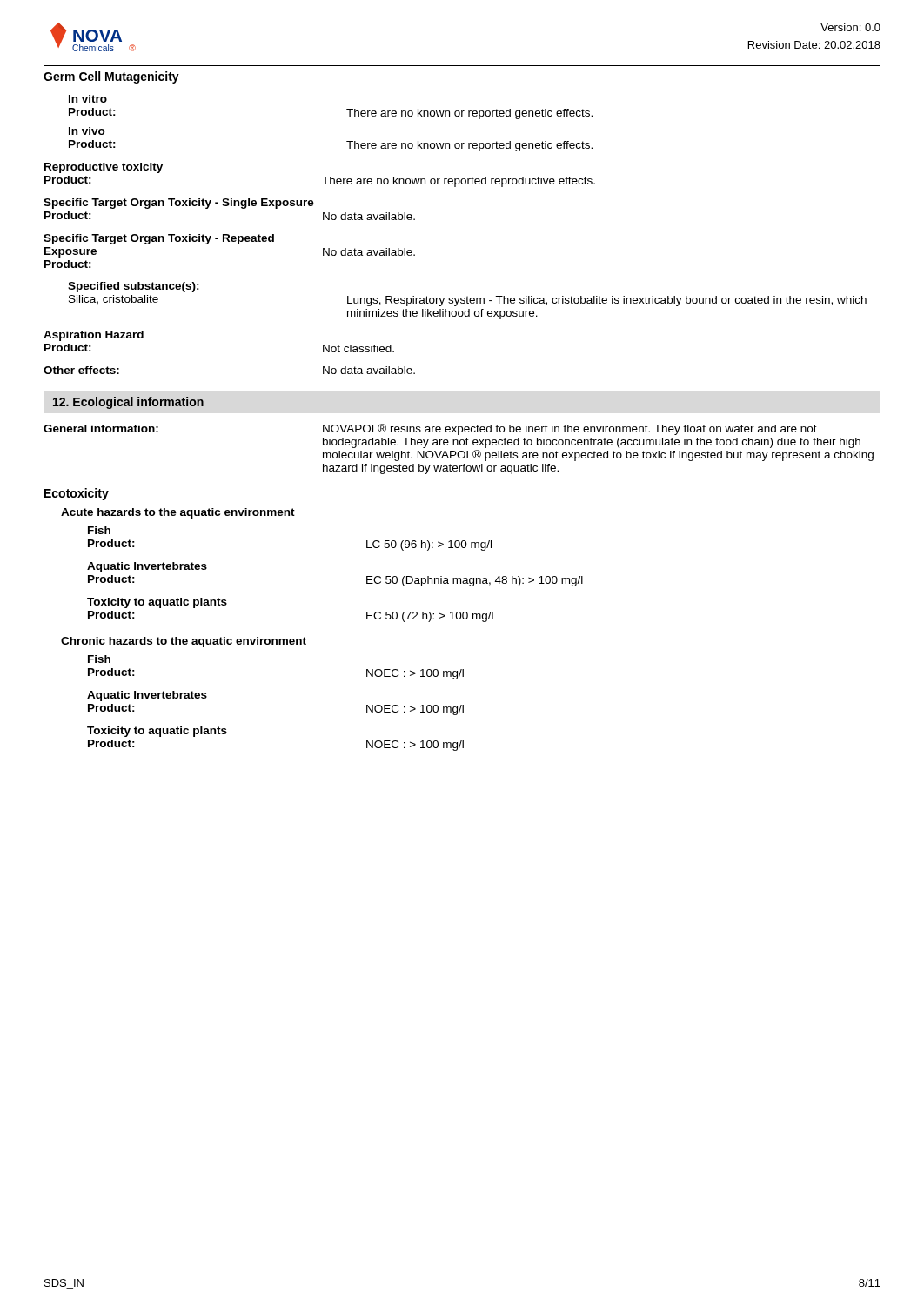This screenshot has height=1305, width=924.
Task: Locate the text "Germ Cell Mutagenicity"
Action: pyautogui.click(x=111, y=77)
